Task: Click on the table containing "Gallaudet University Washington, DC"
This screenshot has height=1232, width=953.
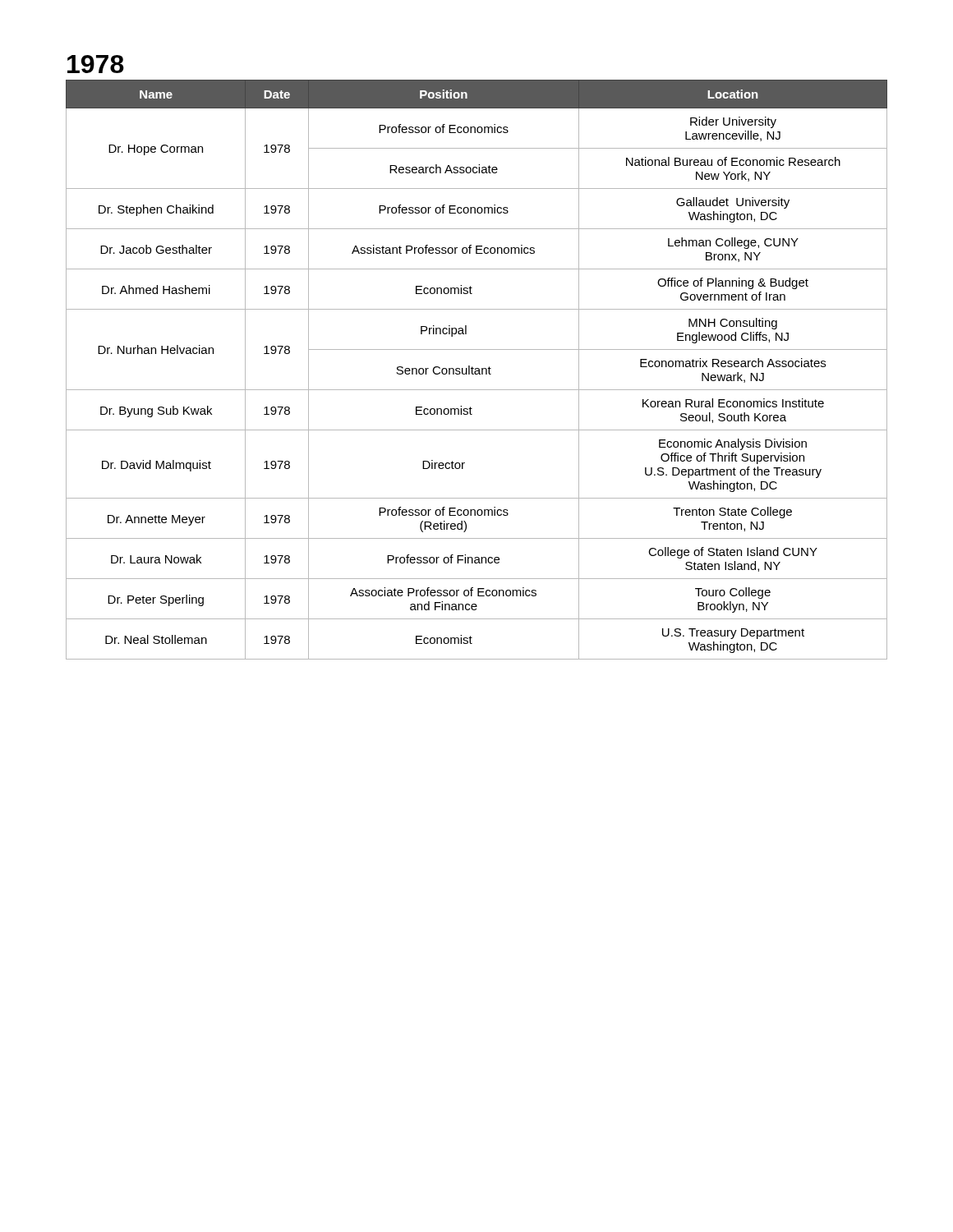Action: (476, 370)
